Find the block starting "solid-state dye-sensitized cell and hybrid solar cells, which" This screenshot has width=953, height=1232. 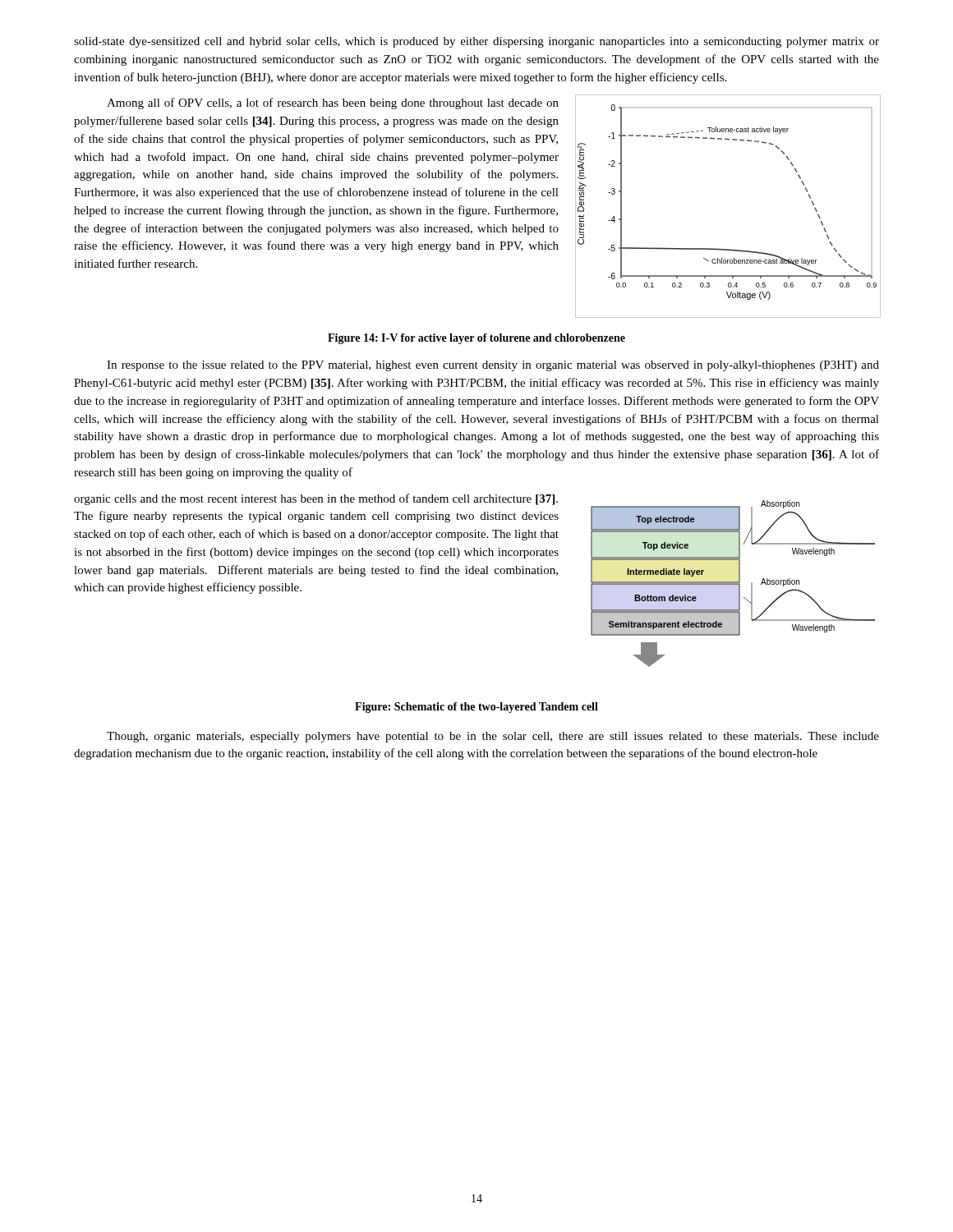tap(476, 59)
